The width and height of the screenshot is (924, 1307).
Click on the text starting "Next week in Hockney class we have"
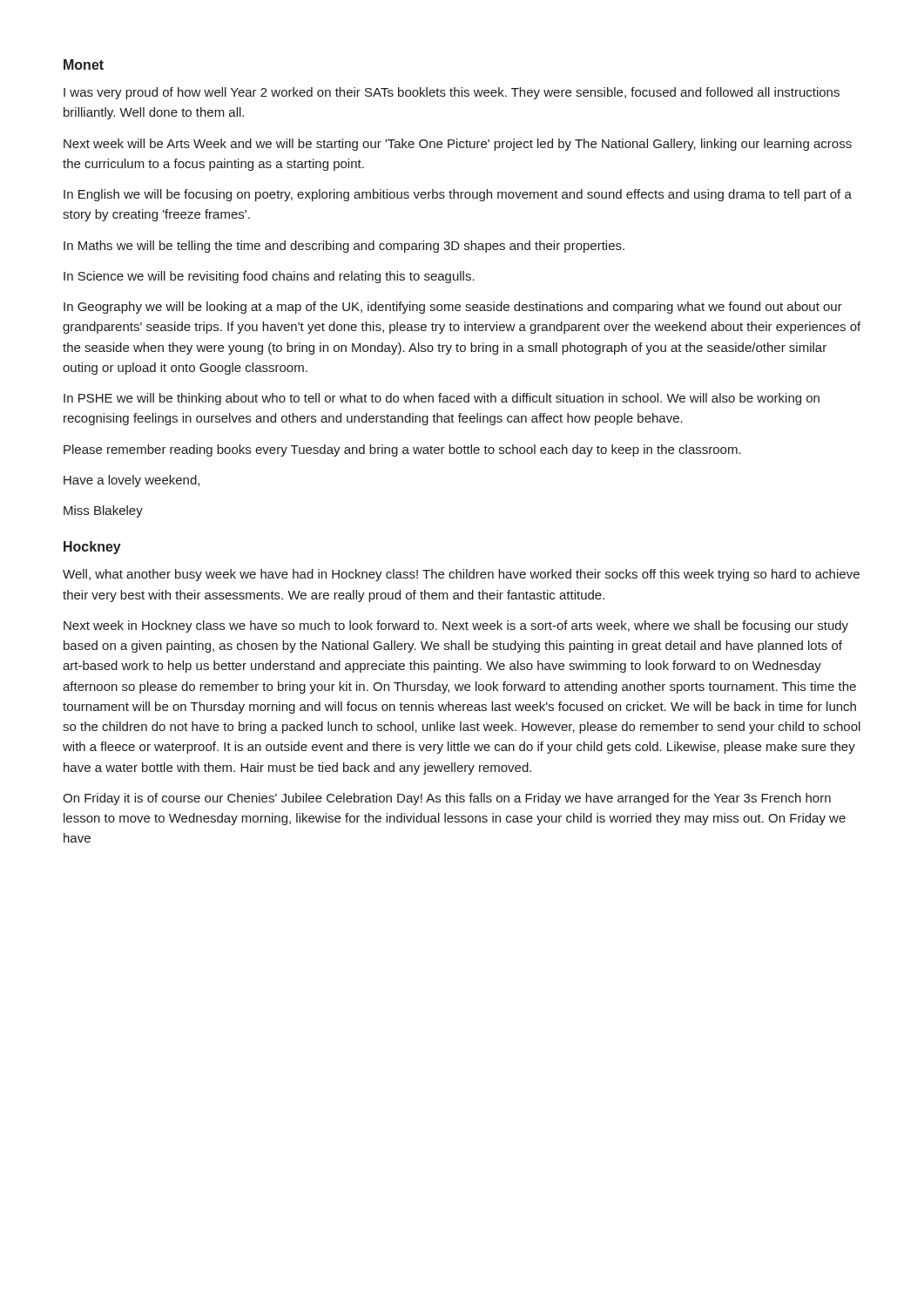462,696
